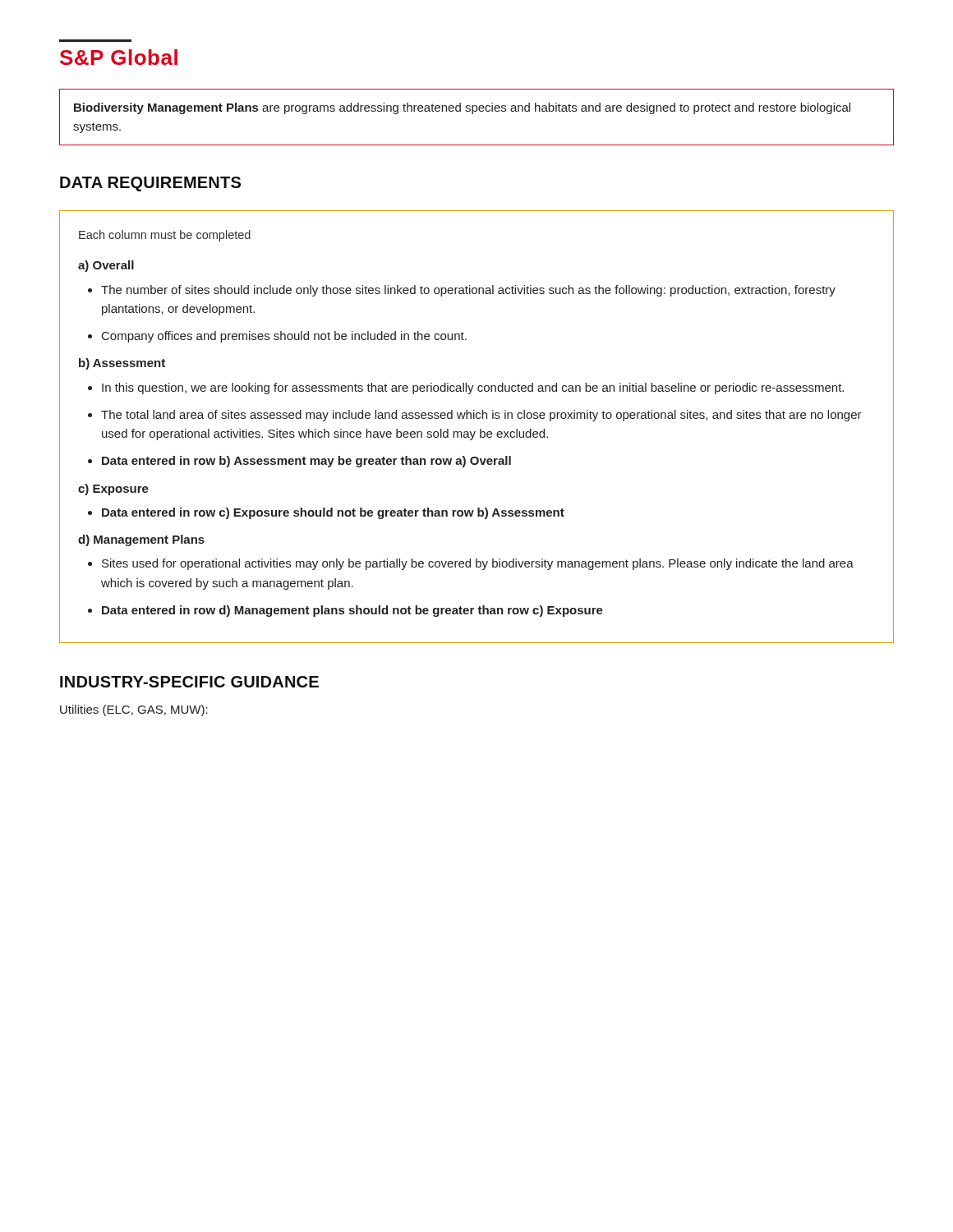Select the section header that reads "DATA REQUIREMENTS"
The image size is (953, 1232).
150,182
